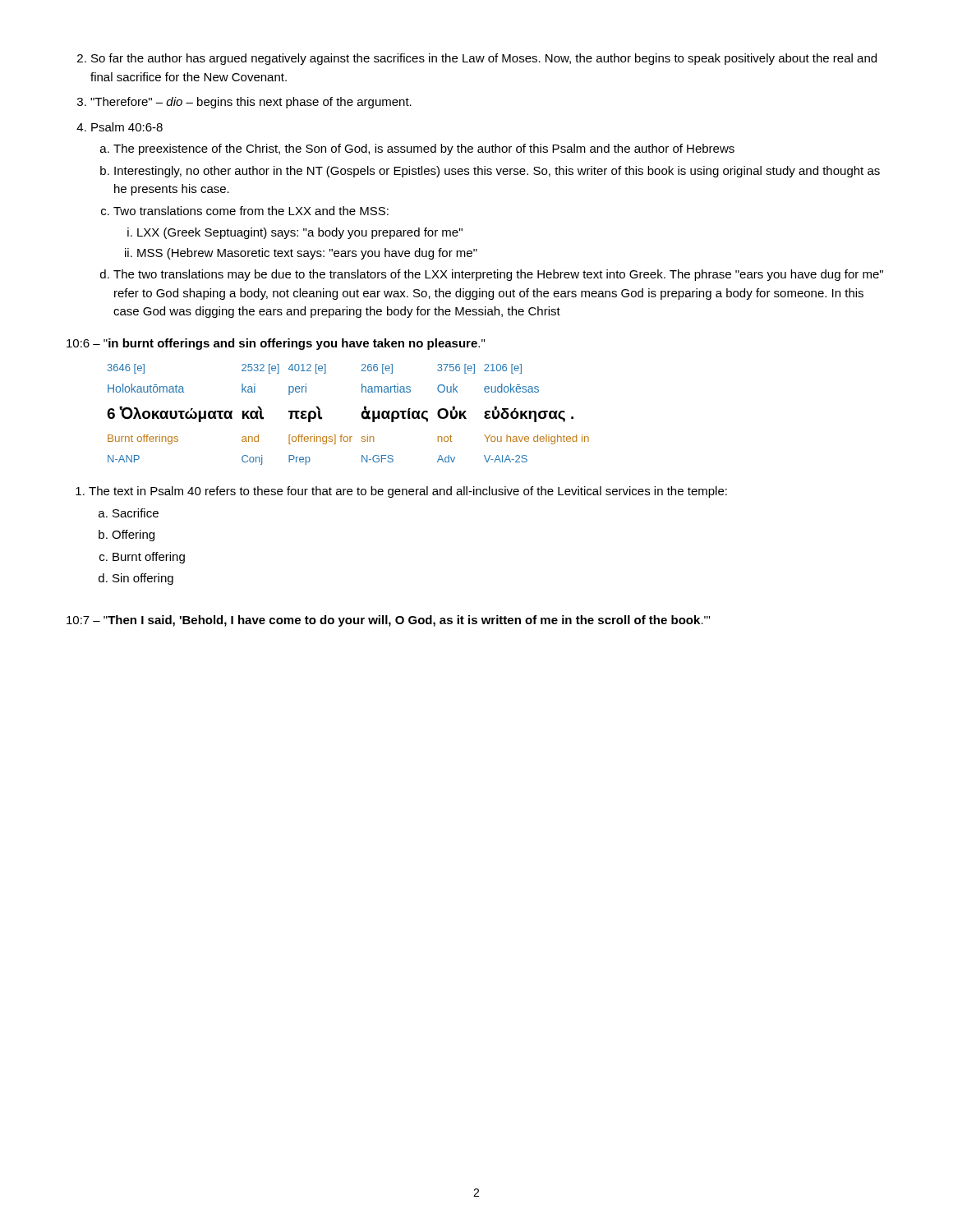Click on the list item that says "Psalm 40:6-8 The preexistence"
953x1232 pixels.
click(x=127, y=127)
